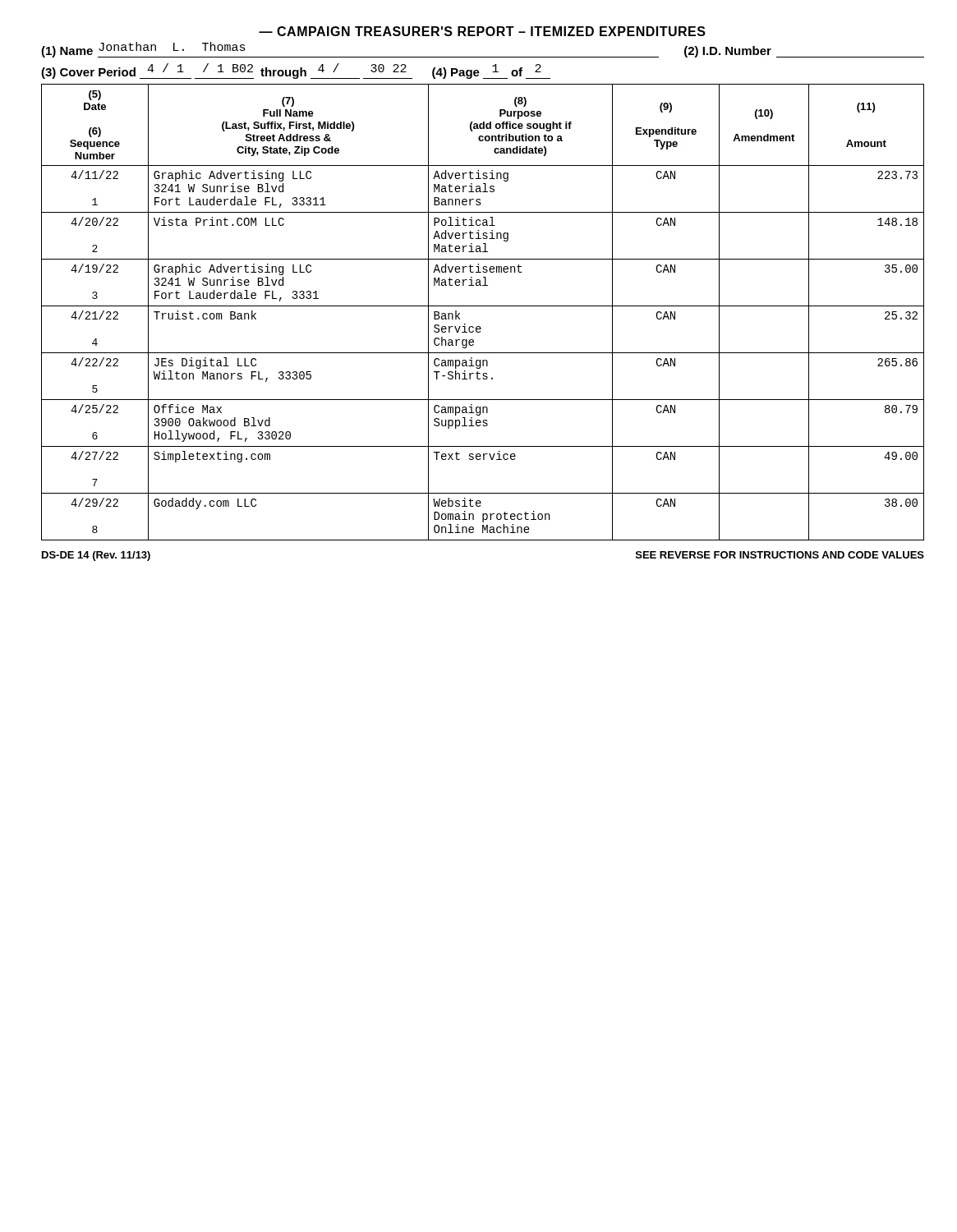Navigate to the passage starting "(1) Name Jonathan L. Thomas (2)"

(x=483, y=49)
